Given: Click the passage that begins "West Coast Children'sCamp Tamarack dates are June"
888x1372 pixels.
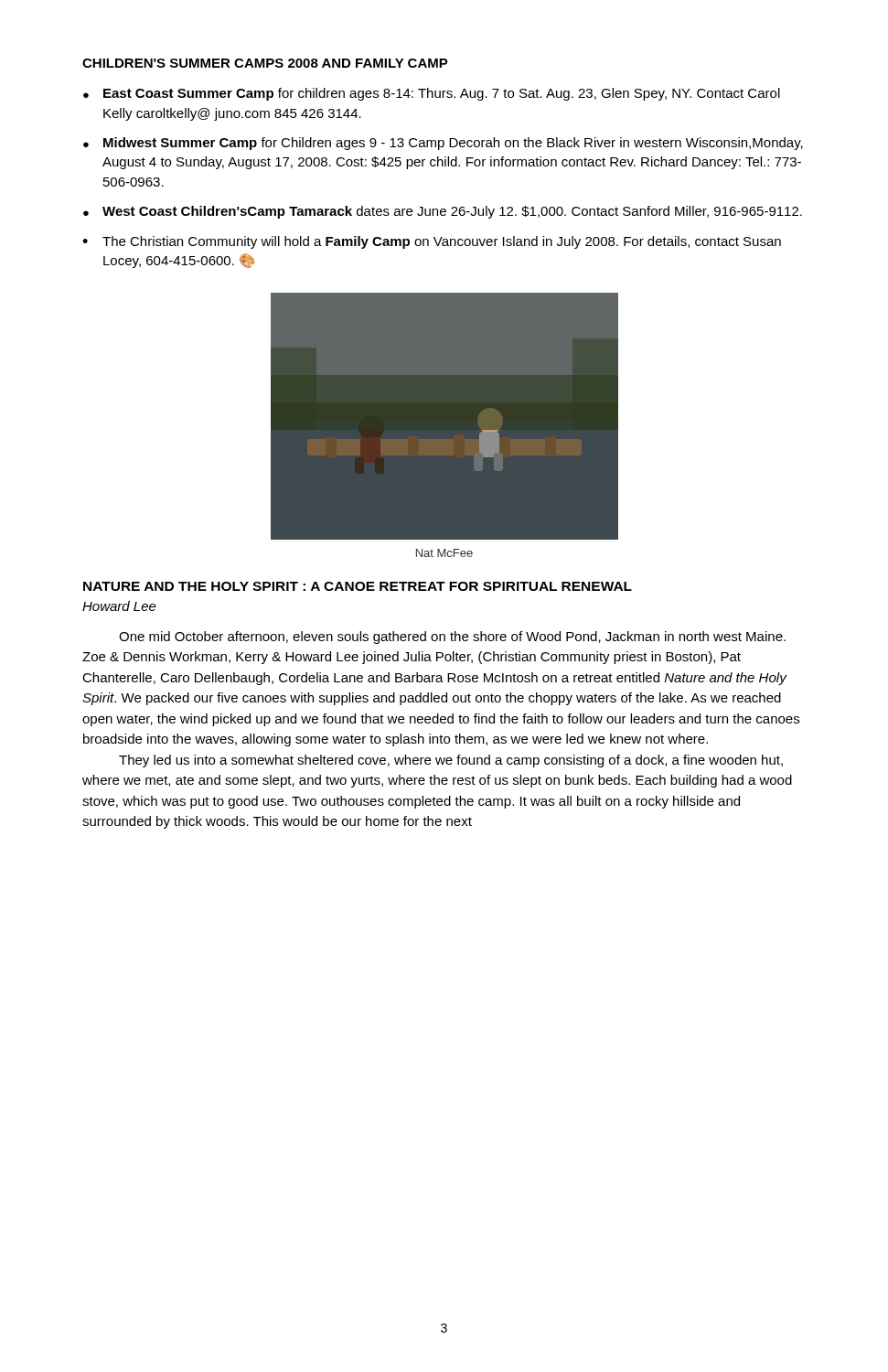Looking at the screenshot, I should (x=443, y=211).
